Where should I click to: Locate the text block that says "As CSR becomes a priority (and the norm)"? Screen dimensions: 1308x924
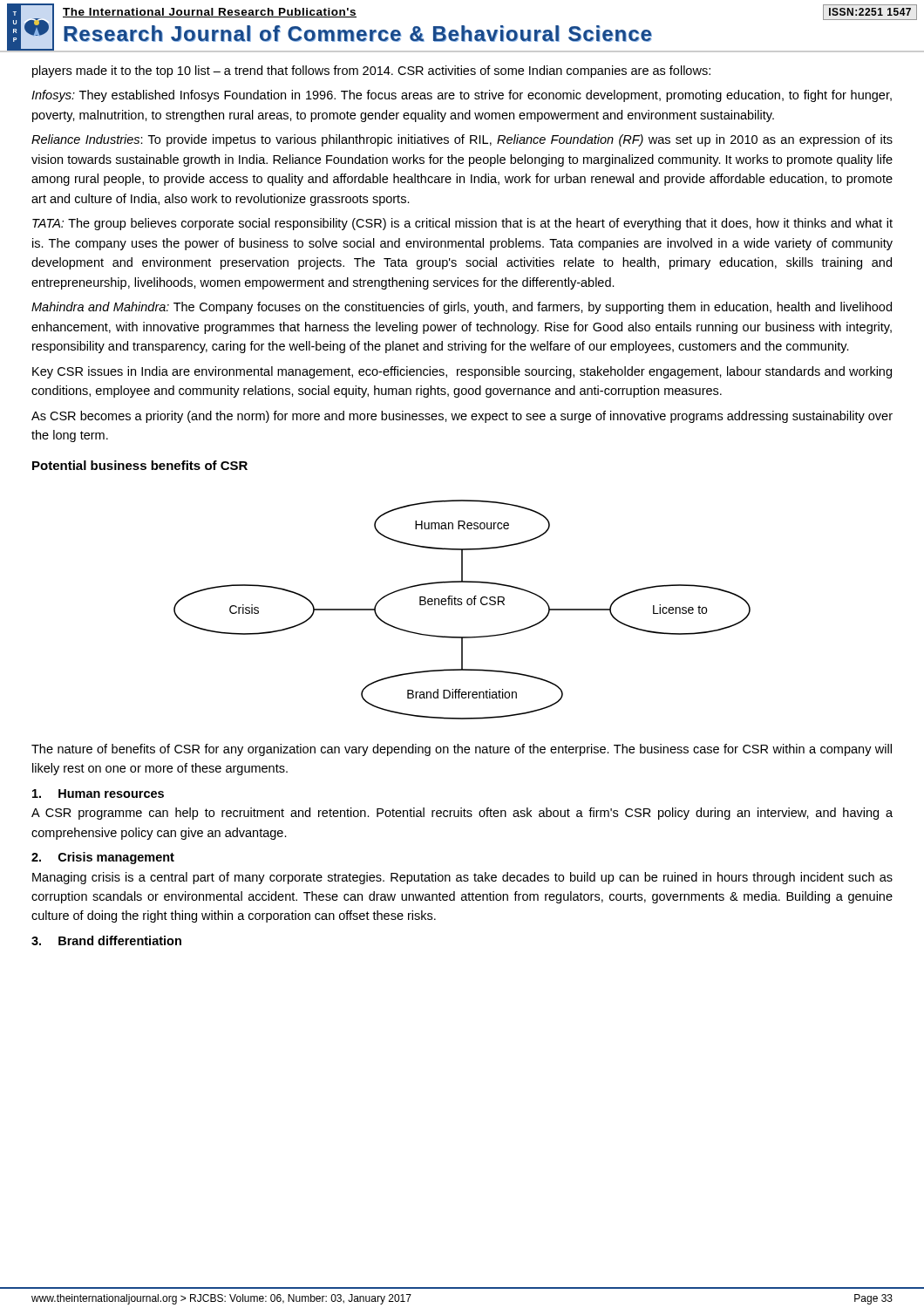(x=462, y=425)
